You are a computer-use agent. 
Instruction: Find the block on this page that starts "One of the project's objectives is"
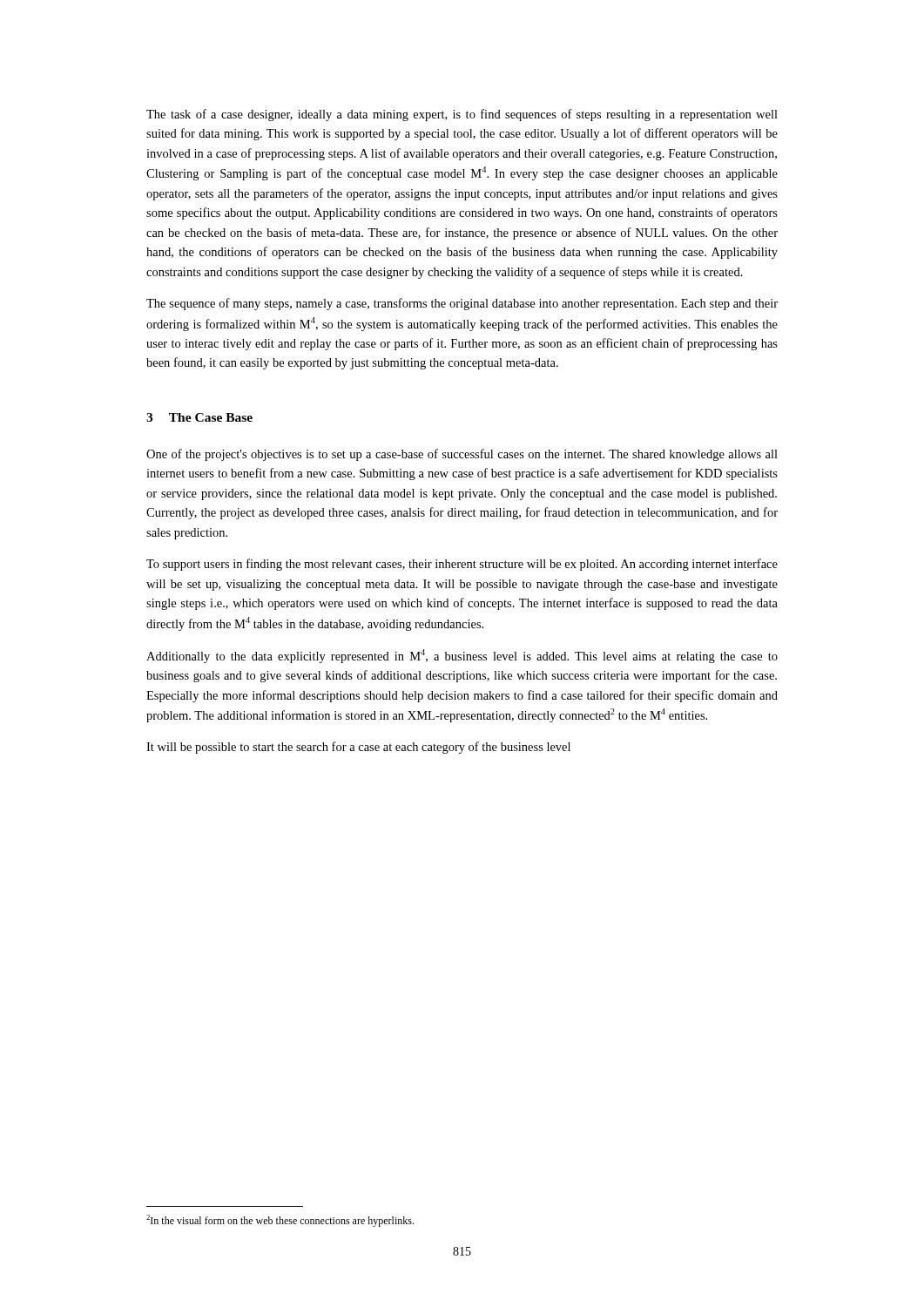[x=462, y=493]
